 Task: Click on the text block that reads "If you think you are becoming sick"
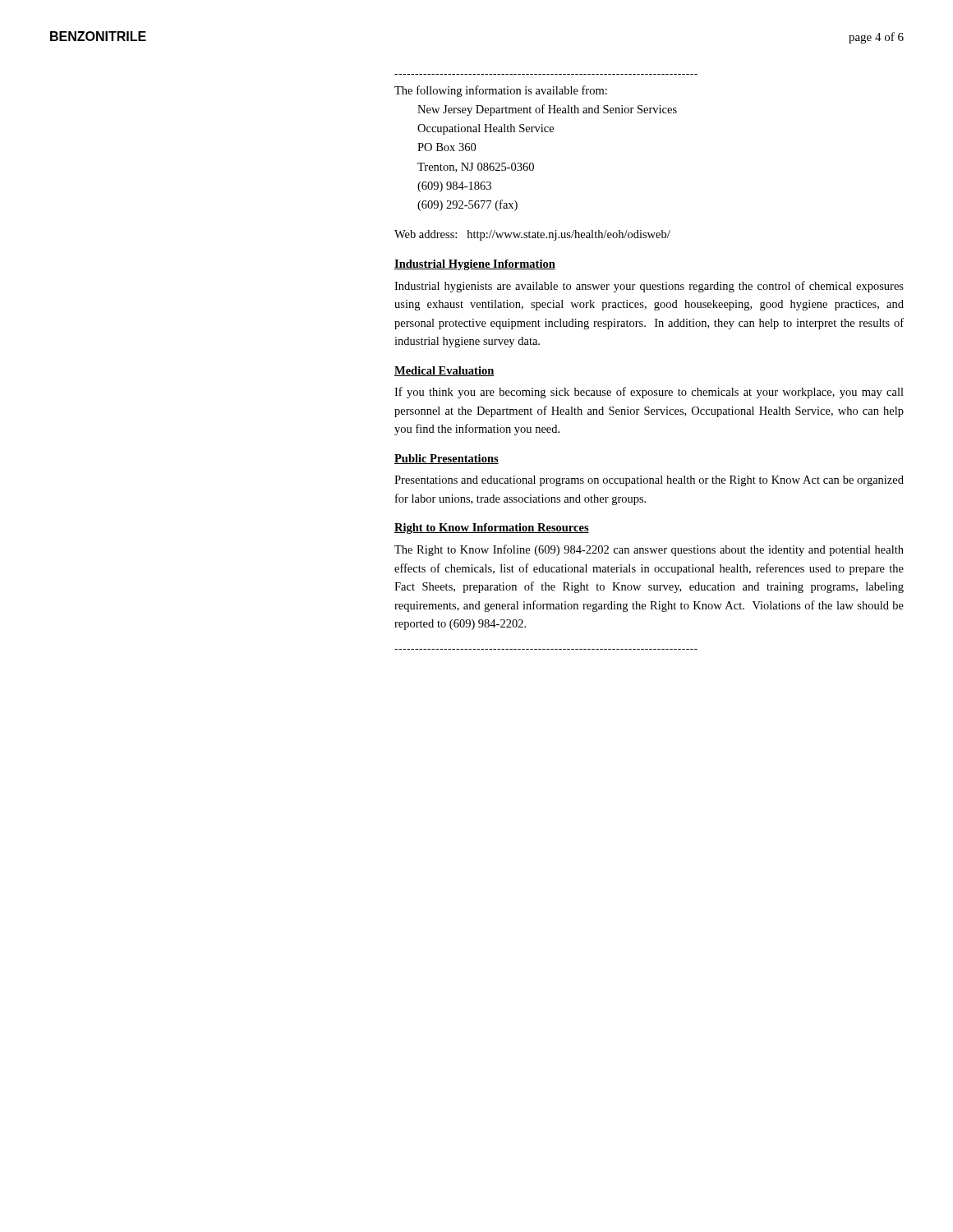(649, 410)
